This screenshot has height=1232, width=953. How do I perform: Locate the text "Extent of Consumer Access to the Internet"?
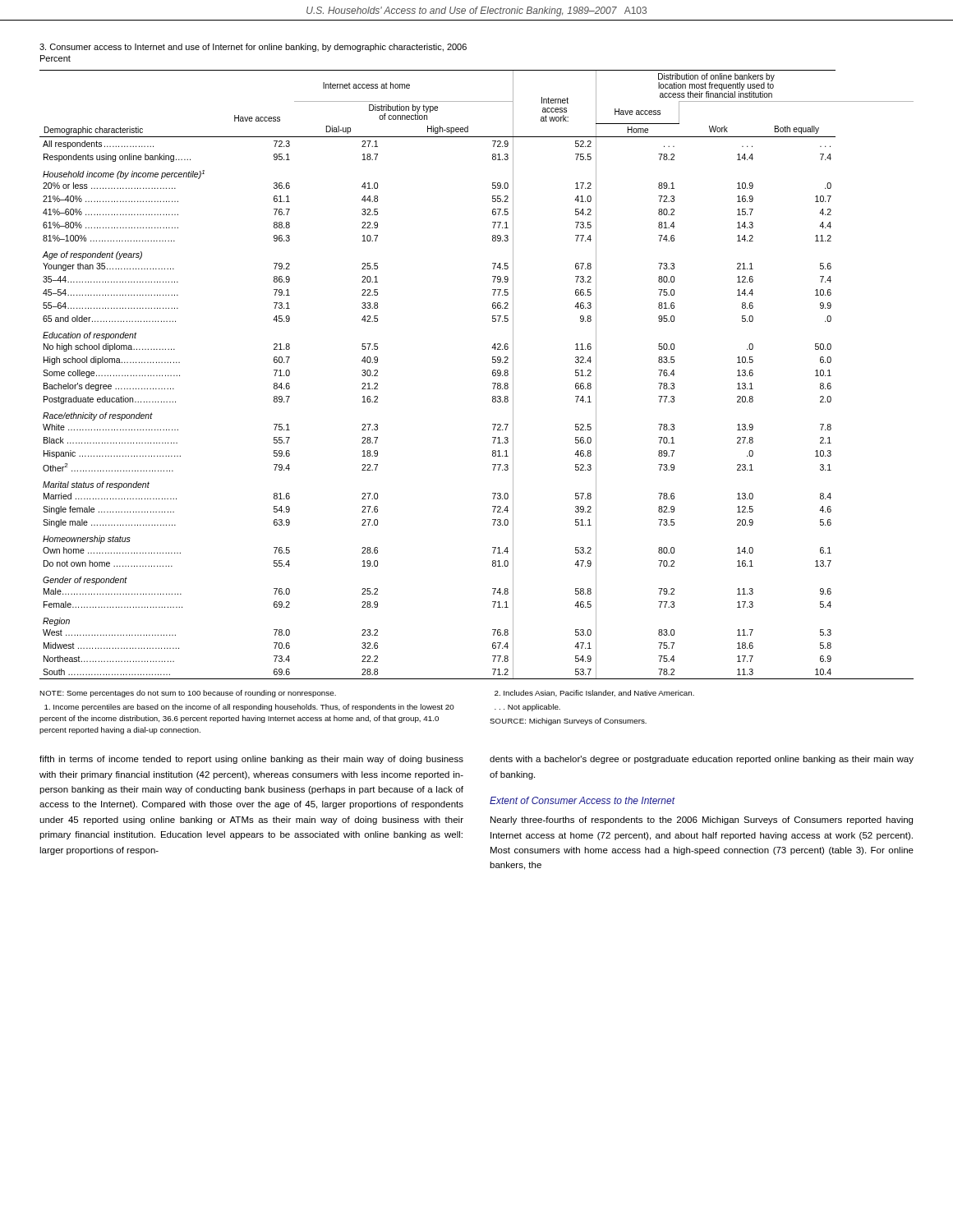tap(582, 801)
